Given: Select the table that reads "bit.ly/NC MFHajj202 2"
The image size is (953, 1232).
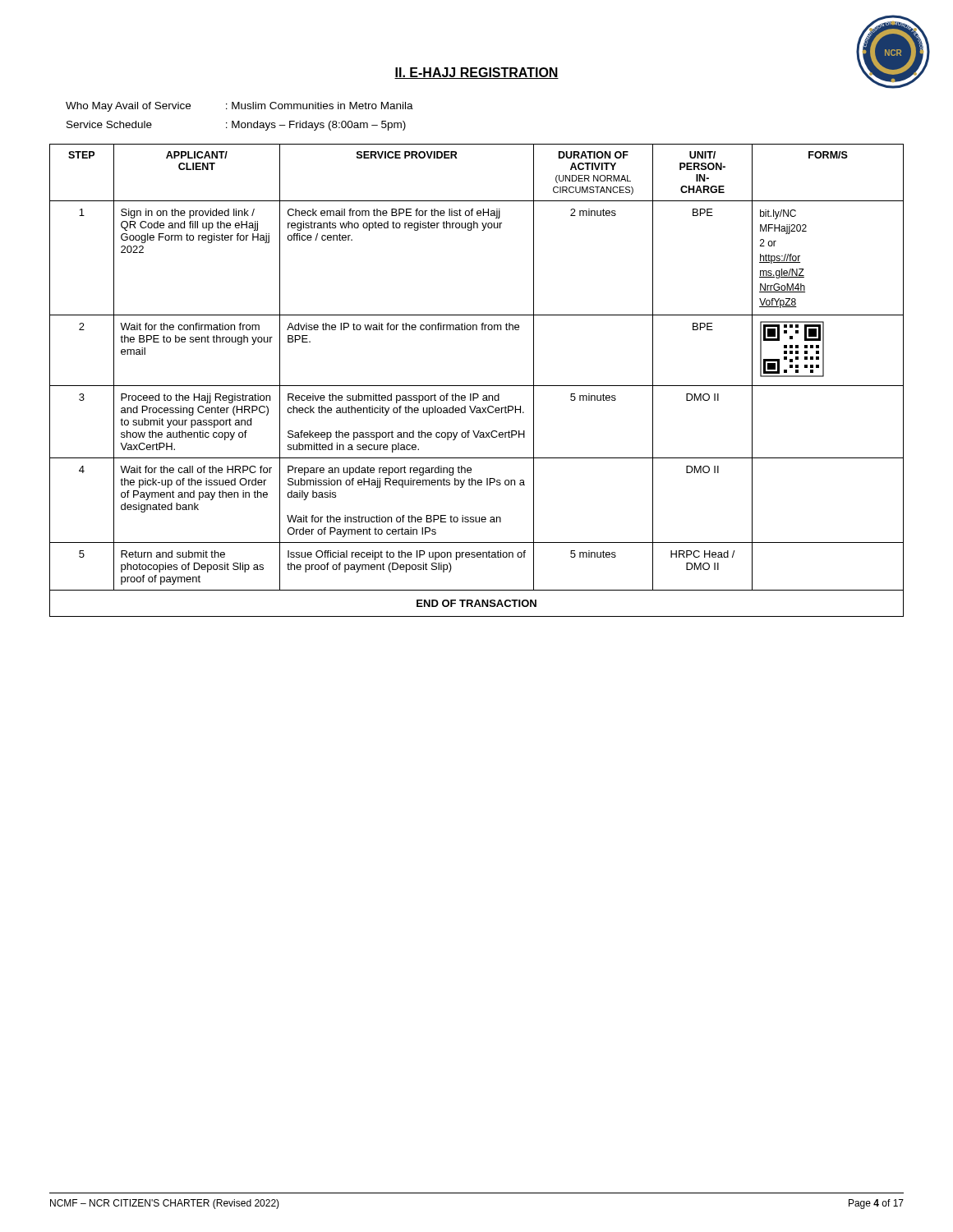Looking at the screenshot, I should (x=476, y=380).
